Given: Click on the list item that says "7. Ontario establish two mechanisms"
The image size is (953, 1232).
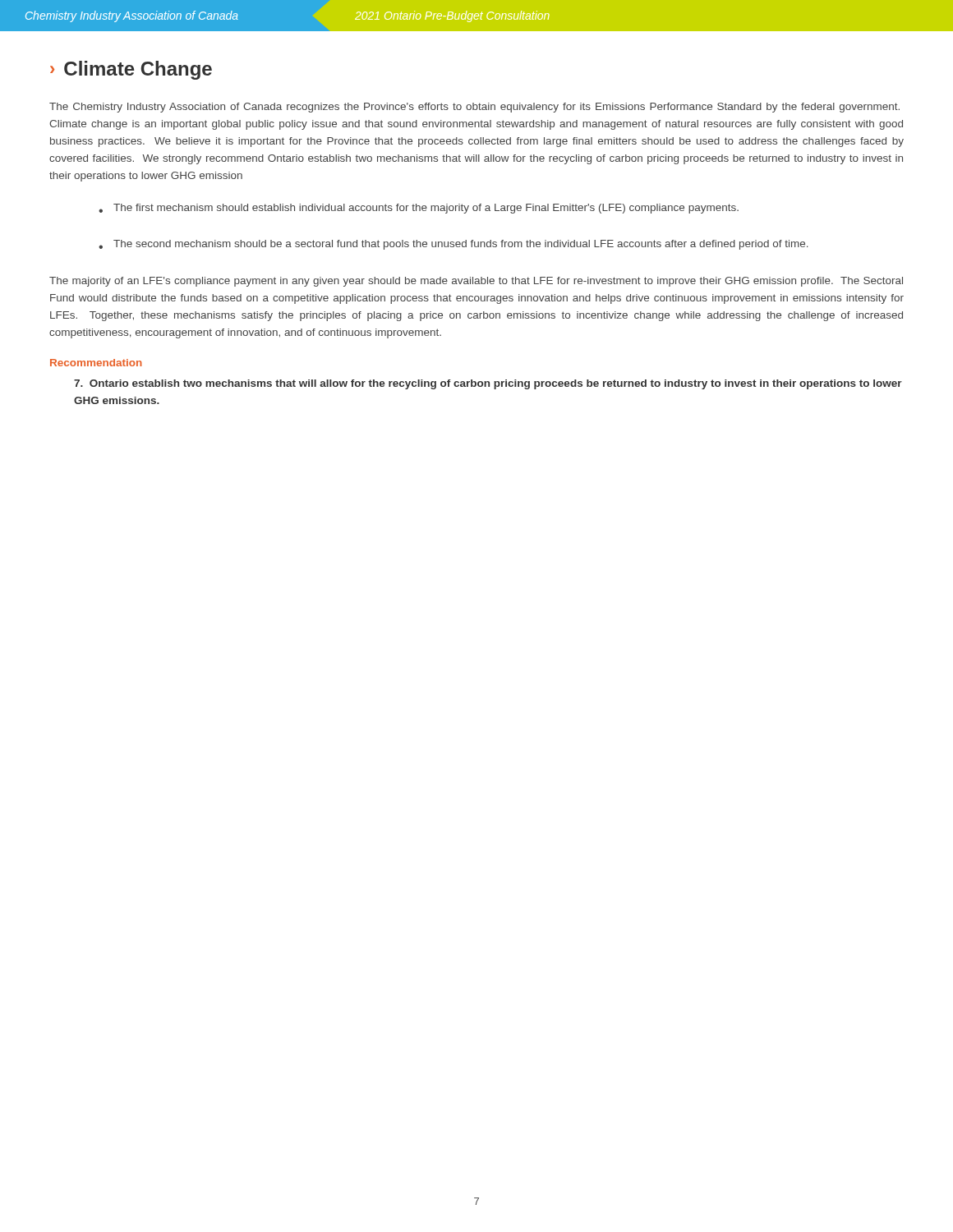Looking at the screenshot, I should [488, 392].
